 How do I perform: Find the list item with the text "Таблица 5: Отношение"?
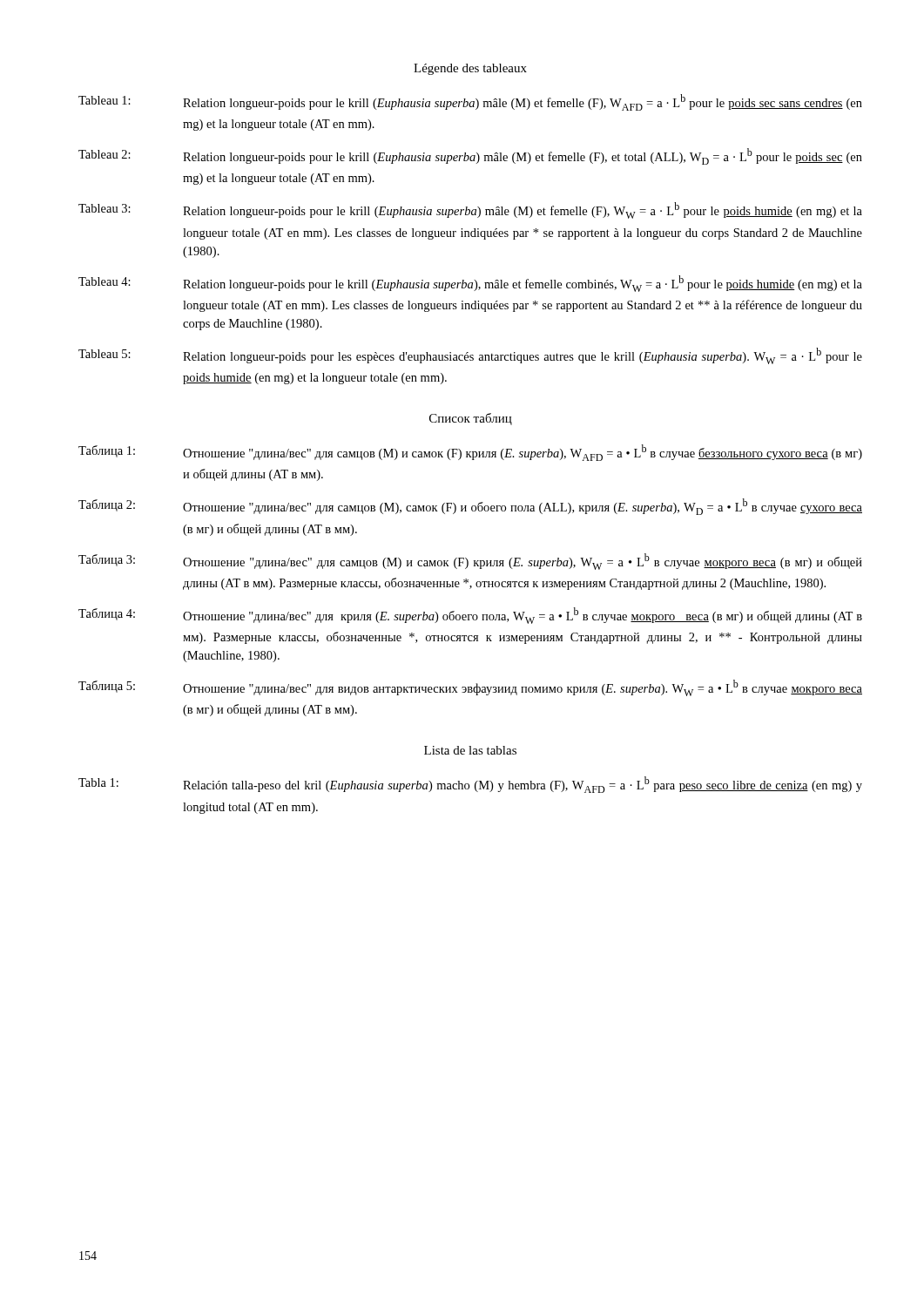click(x=470, y=698)
